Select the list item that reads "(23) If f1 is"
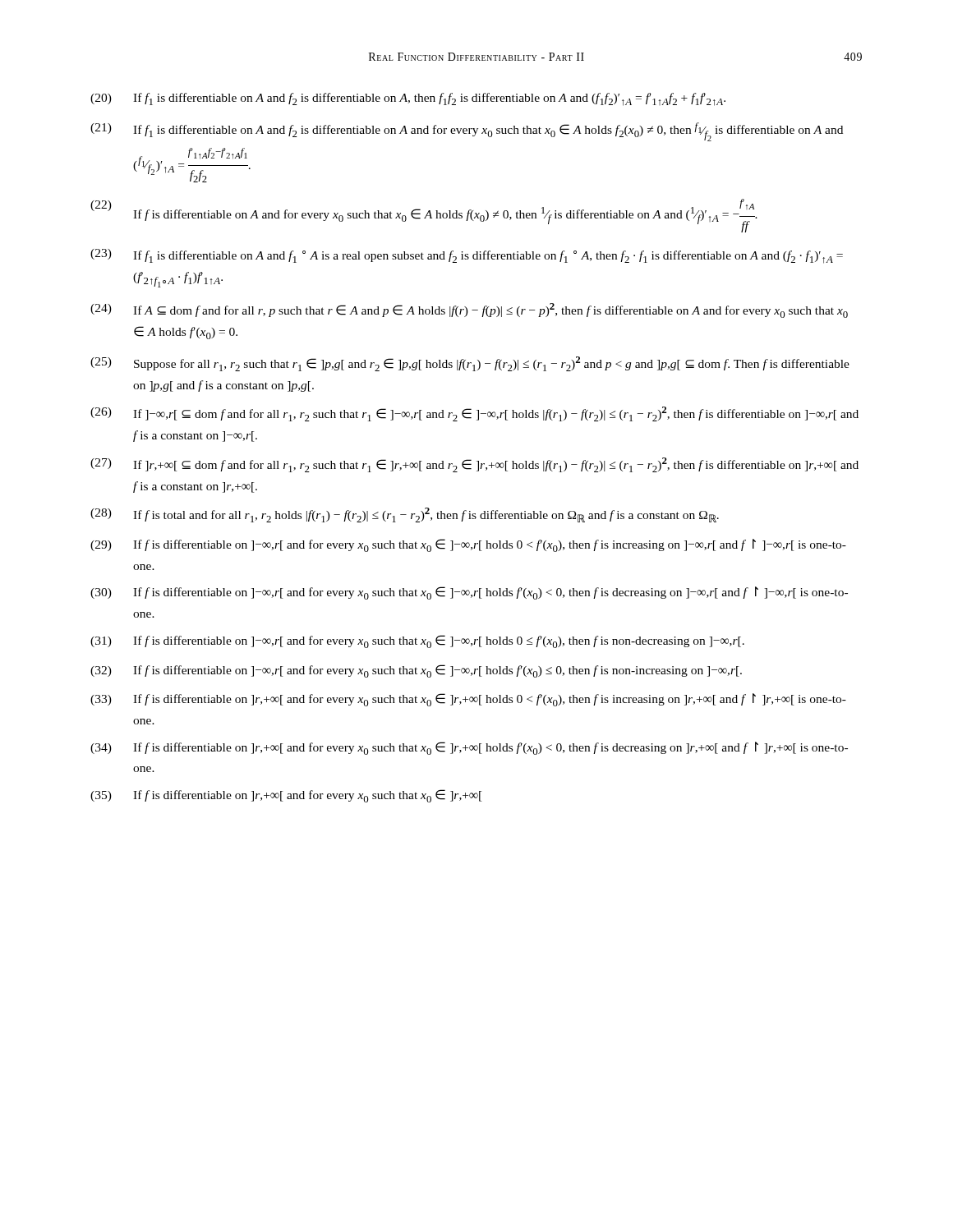The image size is (953, 1232). pyautogui.click(x=476, y=267)
